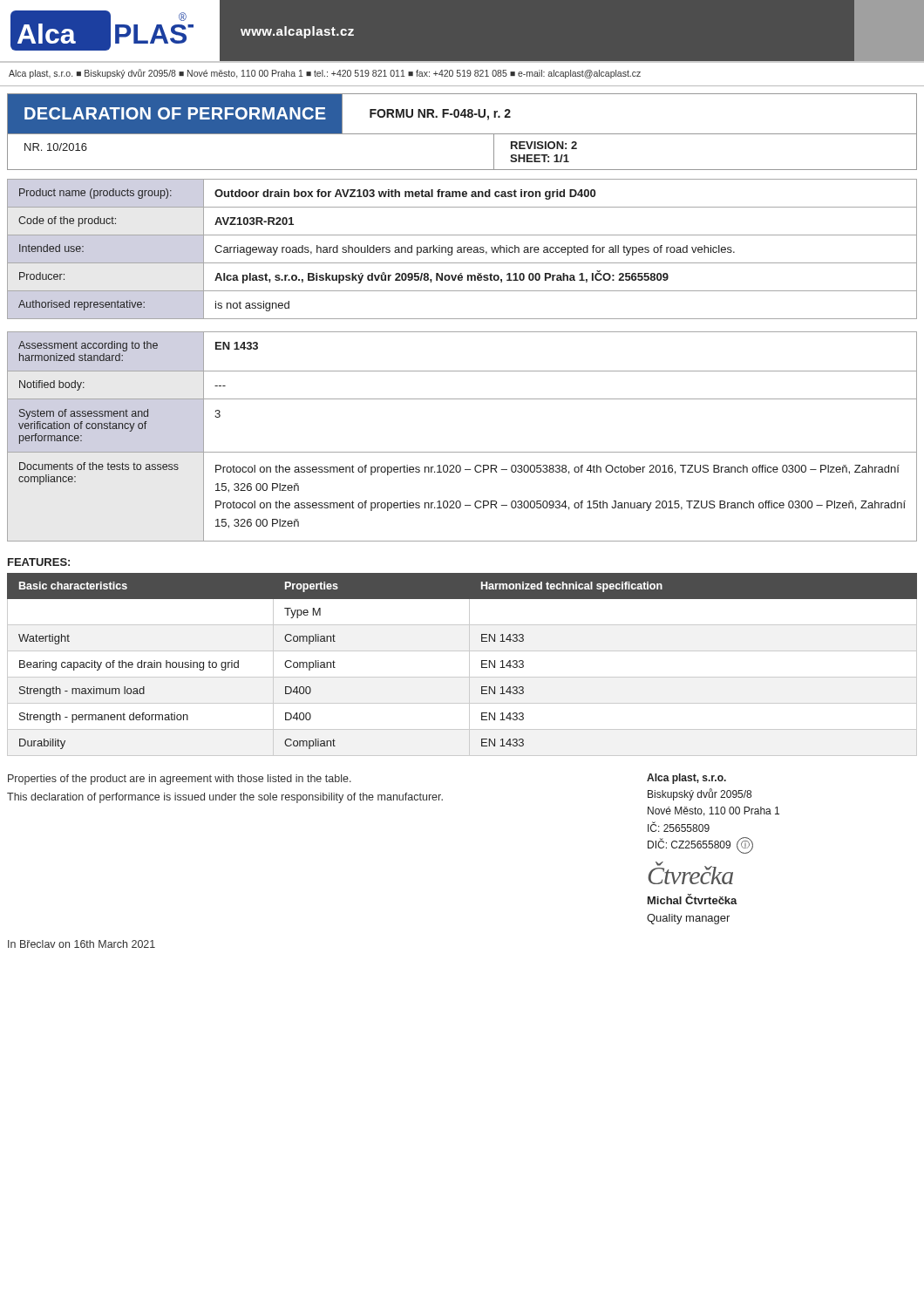The width and height of the screenshot is (924, 1308).
Task: Find the text block with the text "Properties of the product are in"
Action: tap(225, 788)
